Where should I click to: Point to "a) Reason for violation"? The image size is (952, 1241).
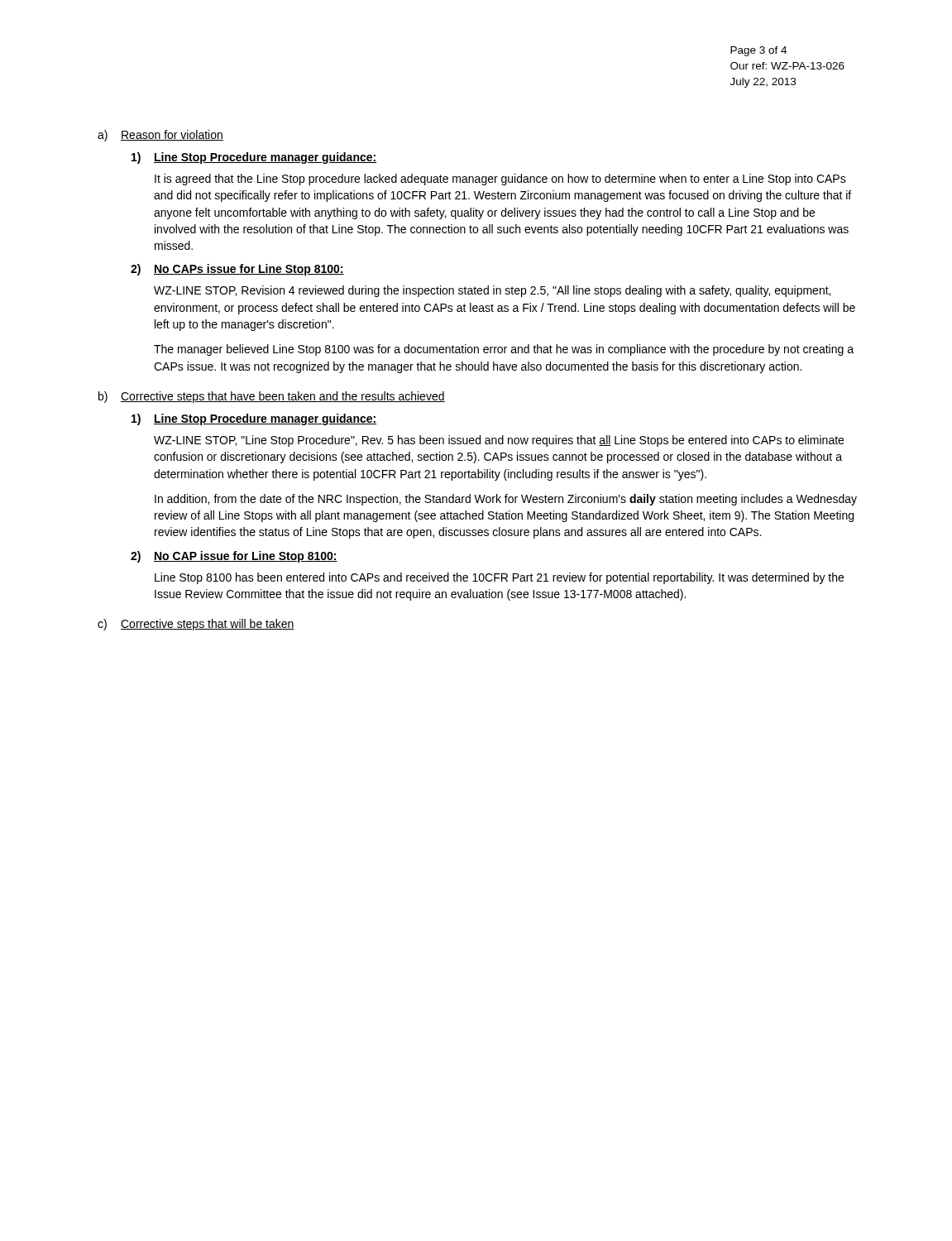click(x=160, y=135)
